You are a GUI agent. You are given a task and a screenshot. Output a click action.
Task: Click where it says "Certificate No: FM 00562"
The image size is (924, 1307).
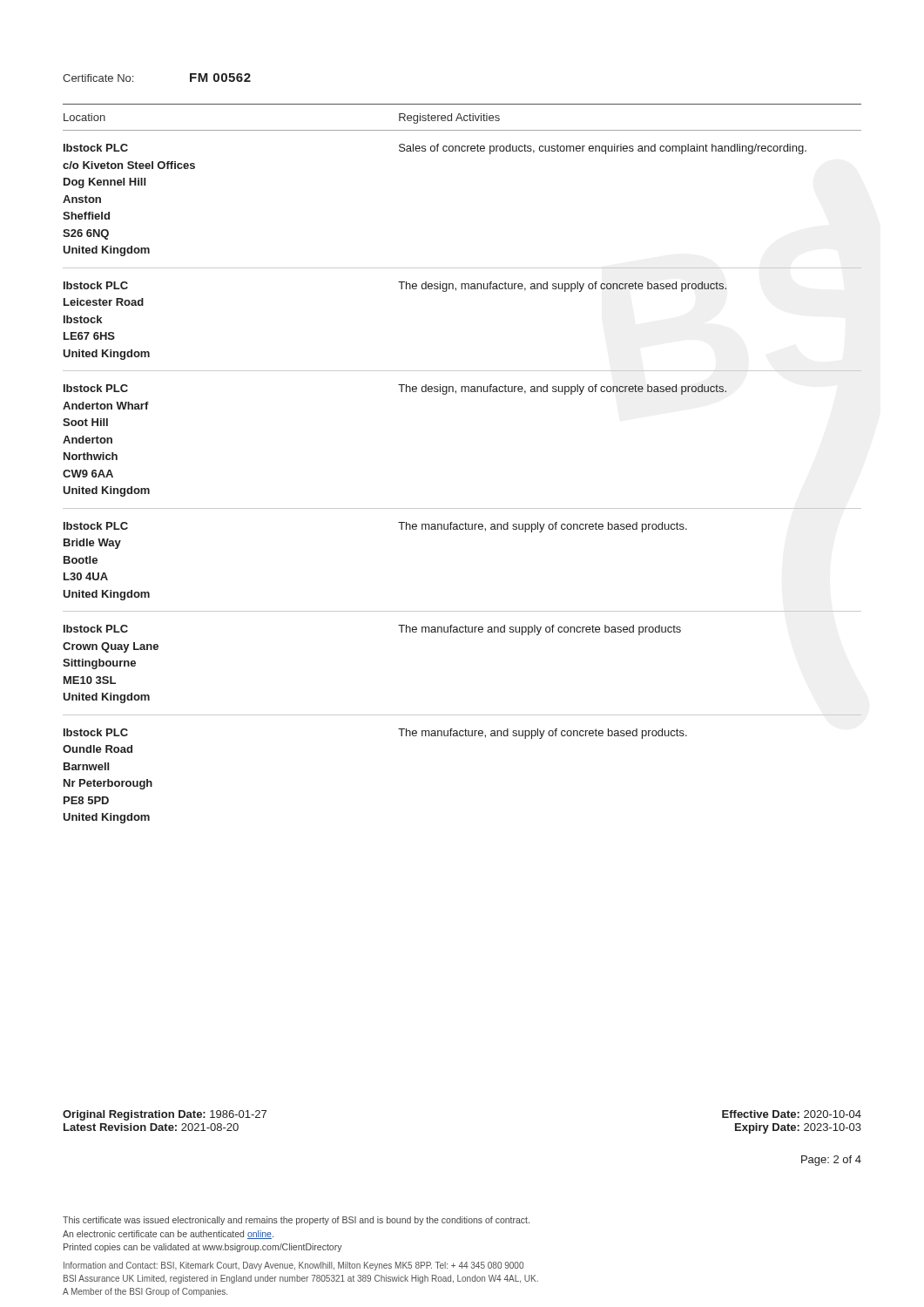[94, 76]
